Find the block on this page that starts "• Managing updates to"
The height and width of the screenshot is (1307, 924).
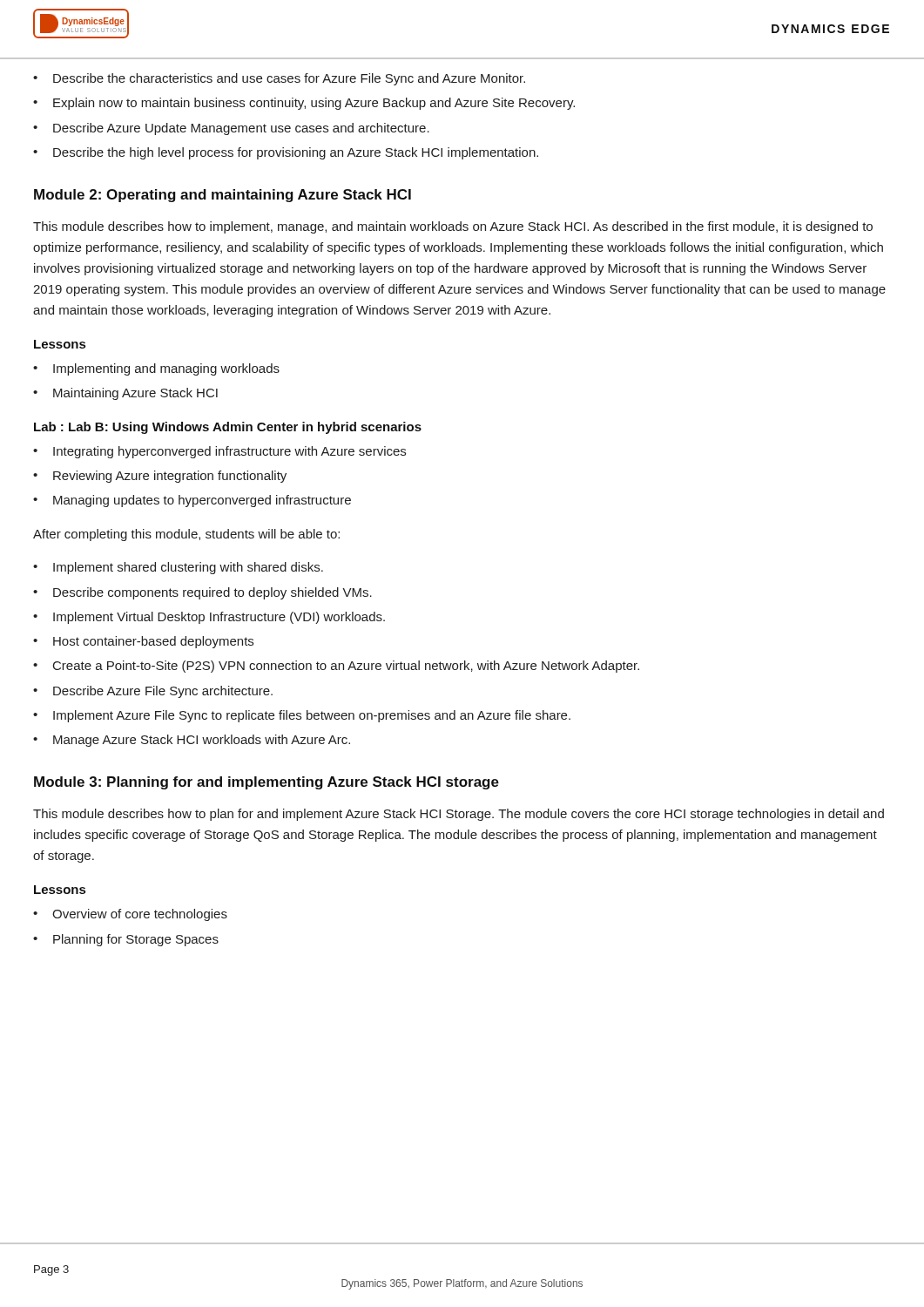coord(192,500)
